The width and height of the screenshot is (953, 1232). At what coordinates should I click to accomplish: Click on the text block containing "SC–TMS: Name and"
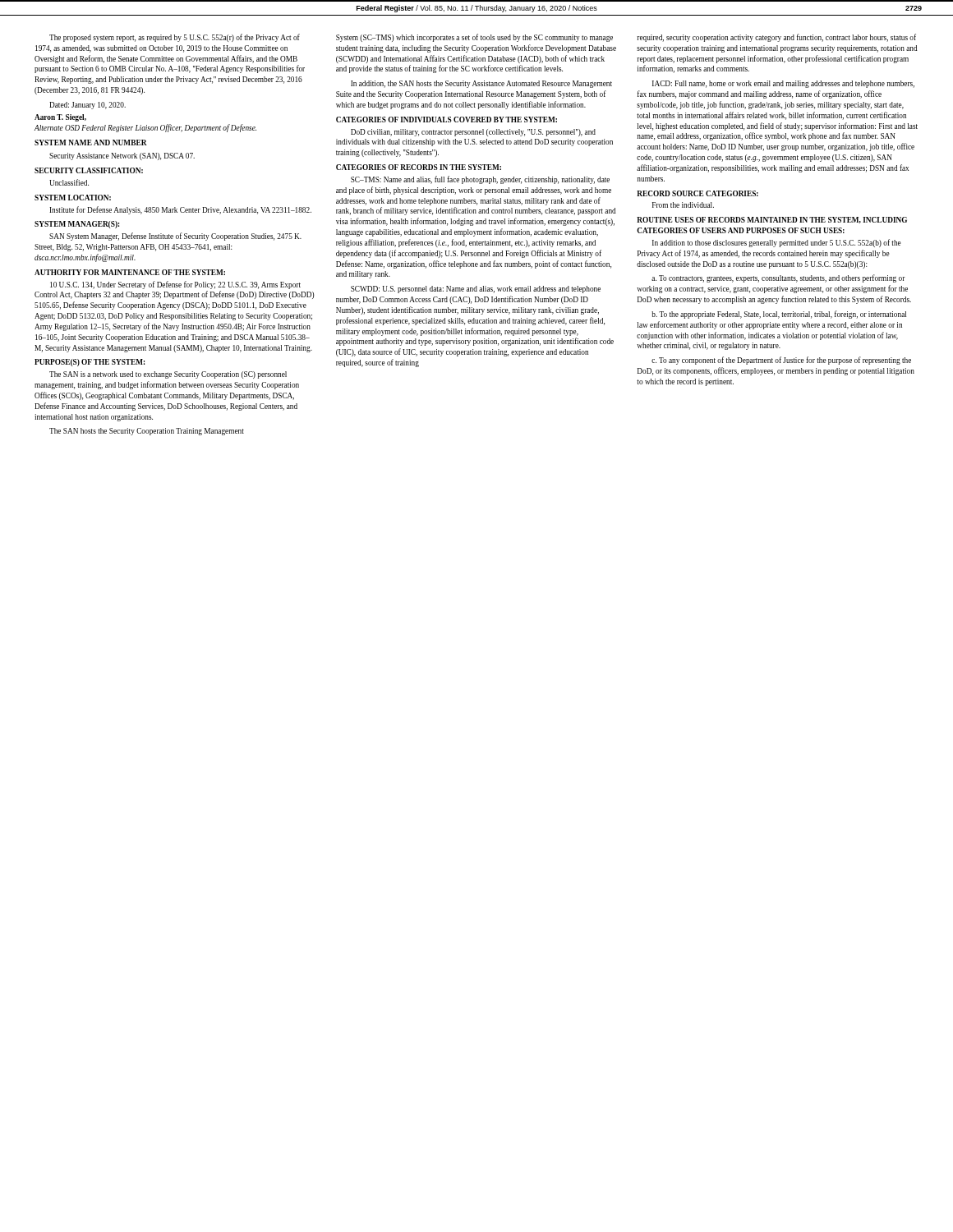coord(476,272)
